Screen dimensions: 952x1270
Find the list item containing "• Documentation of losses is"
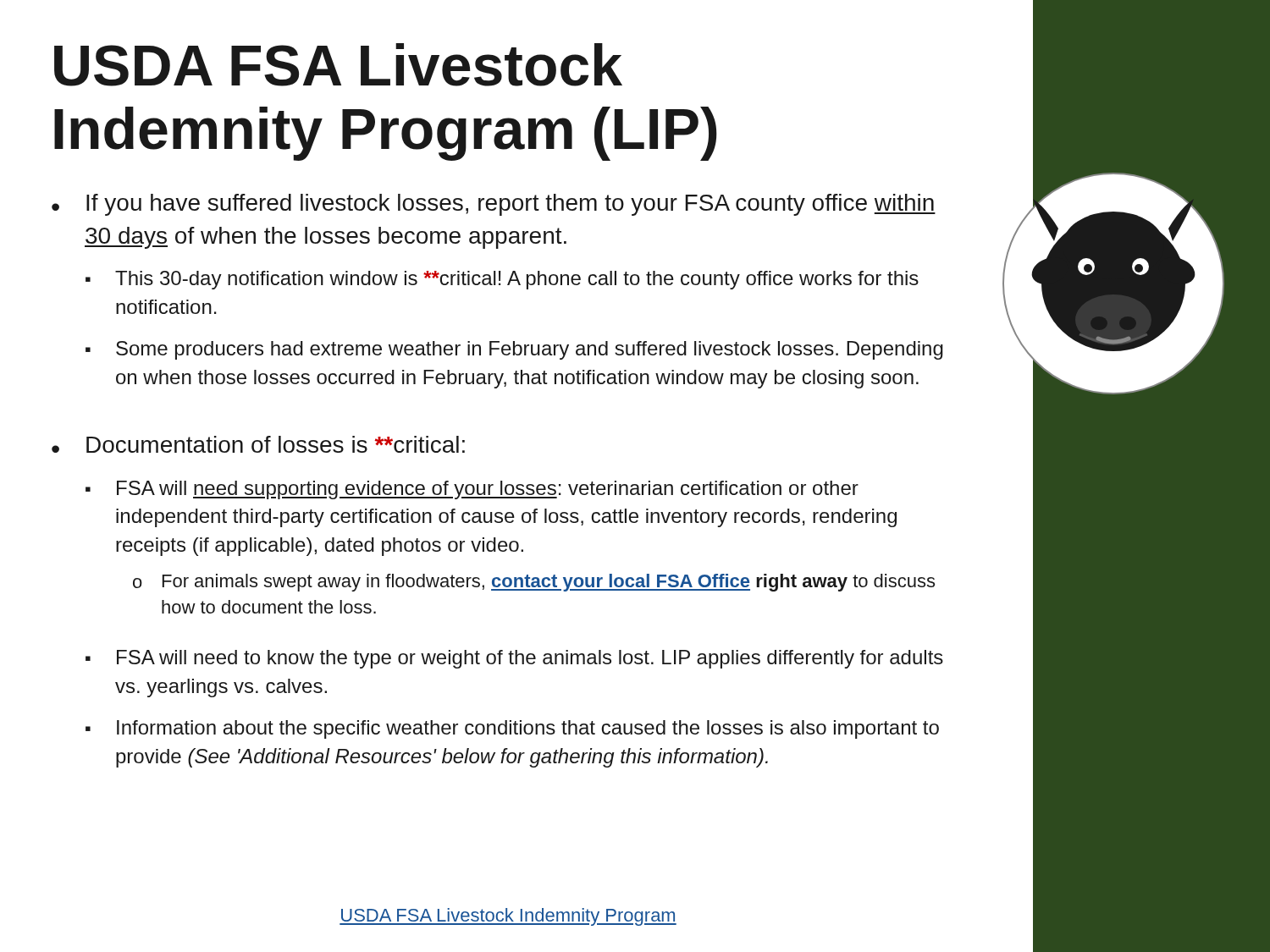(258, 444)
